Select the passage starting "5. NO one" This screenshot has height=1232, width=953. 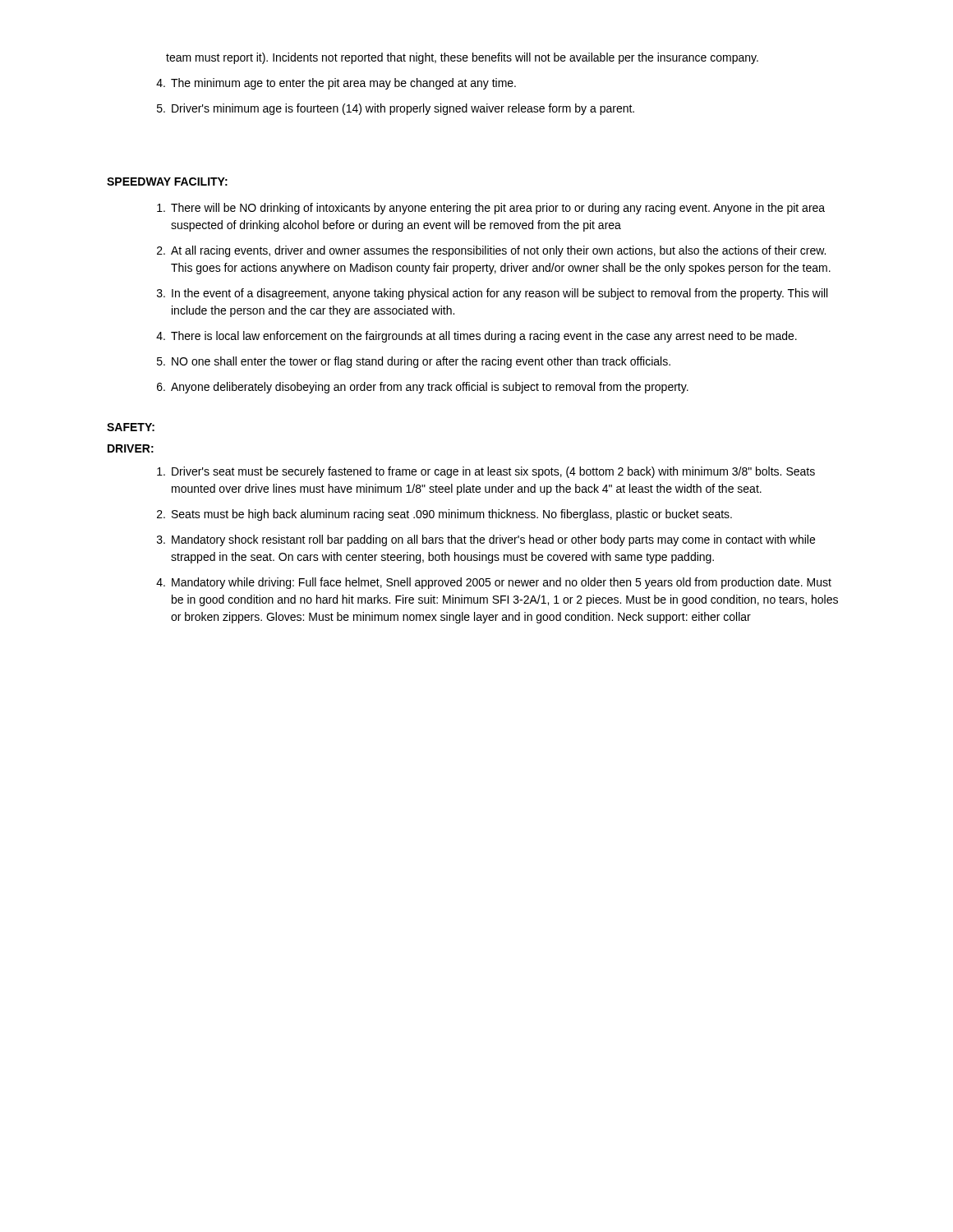[493, 362]
